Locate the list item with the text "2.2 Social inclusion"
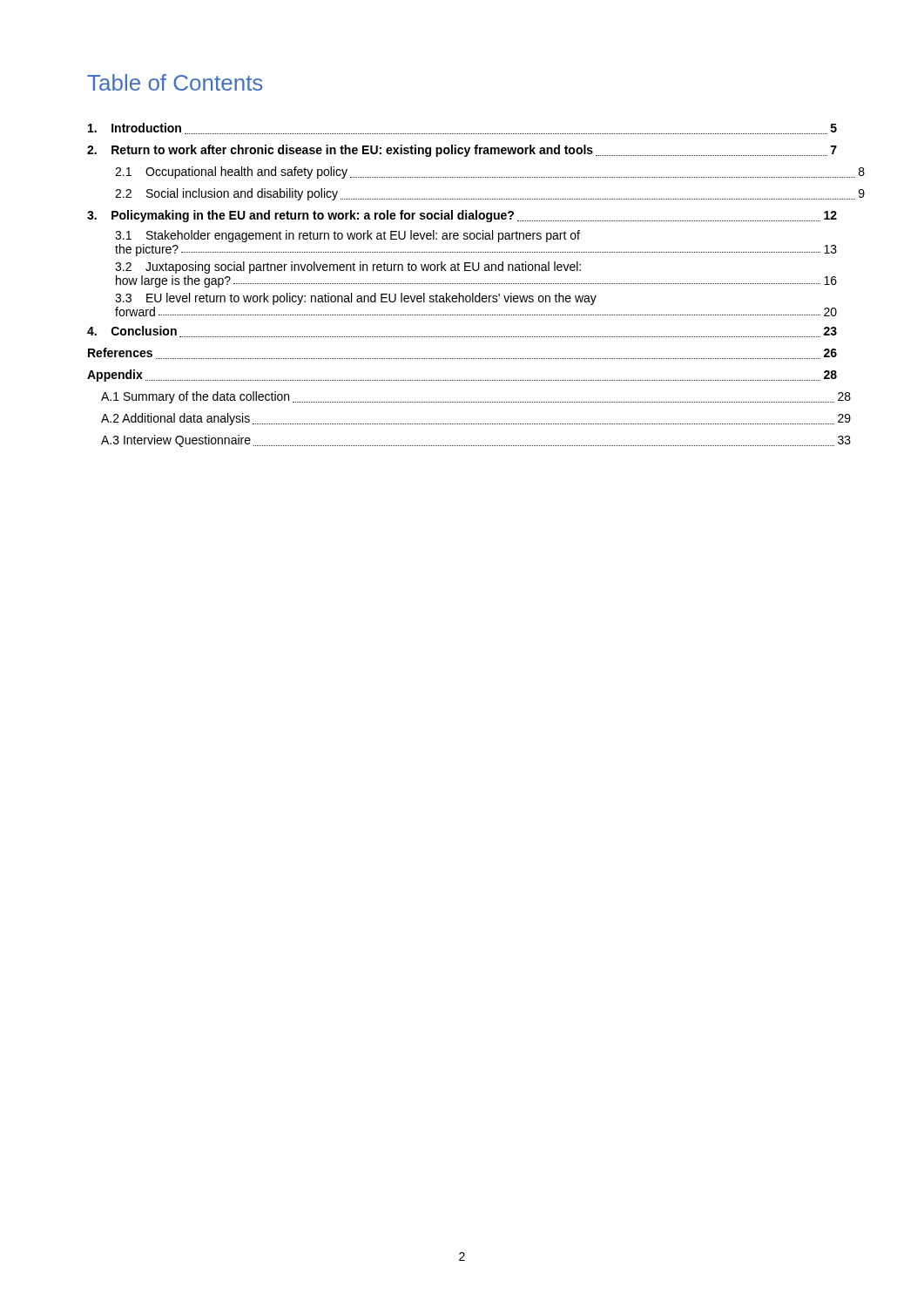Screen dimensions: 1307x924 [x=490, y=194]
